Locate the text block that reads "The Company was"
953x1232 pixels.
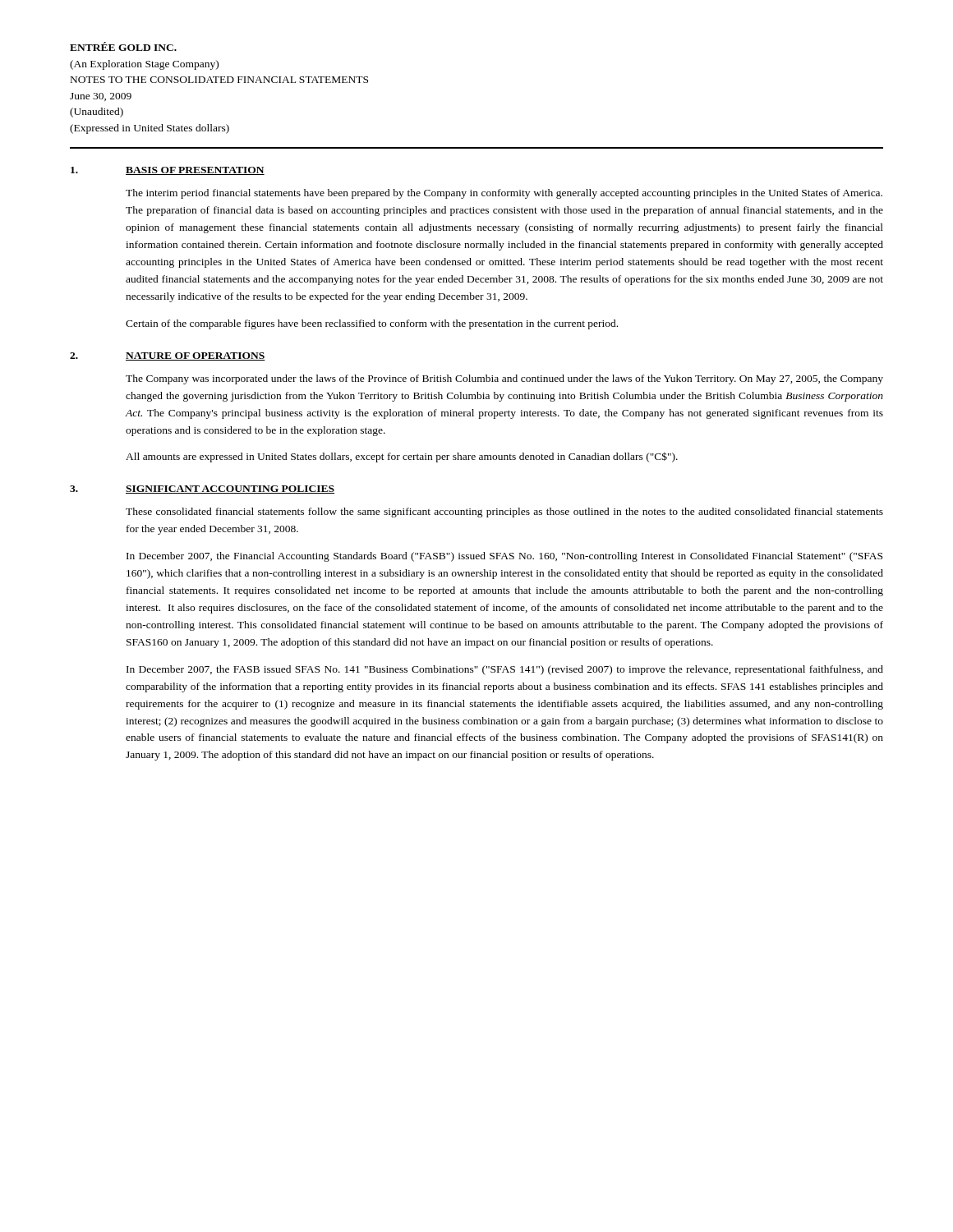(504, 405)
